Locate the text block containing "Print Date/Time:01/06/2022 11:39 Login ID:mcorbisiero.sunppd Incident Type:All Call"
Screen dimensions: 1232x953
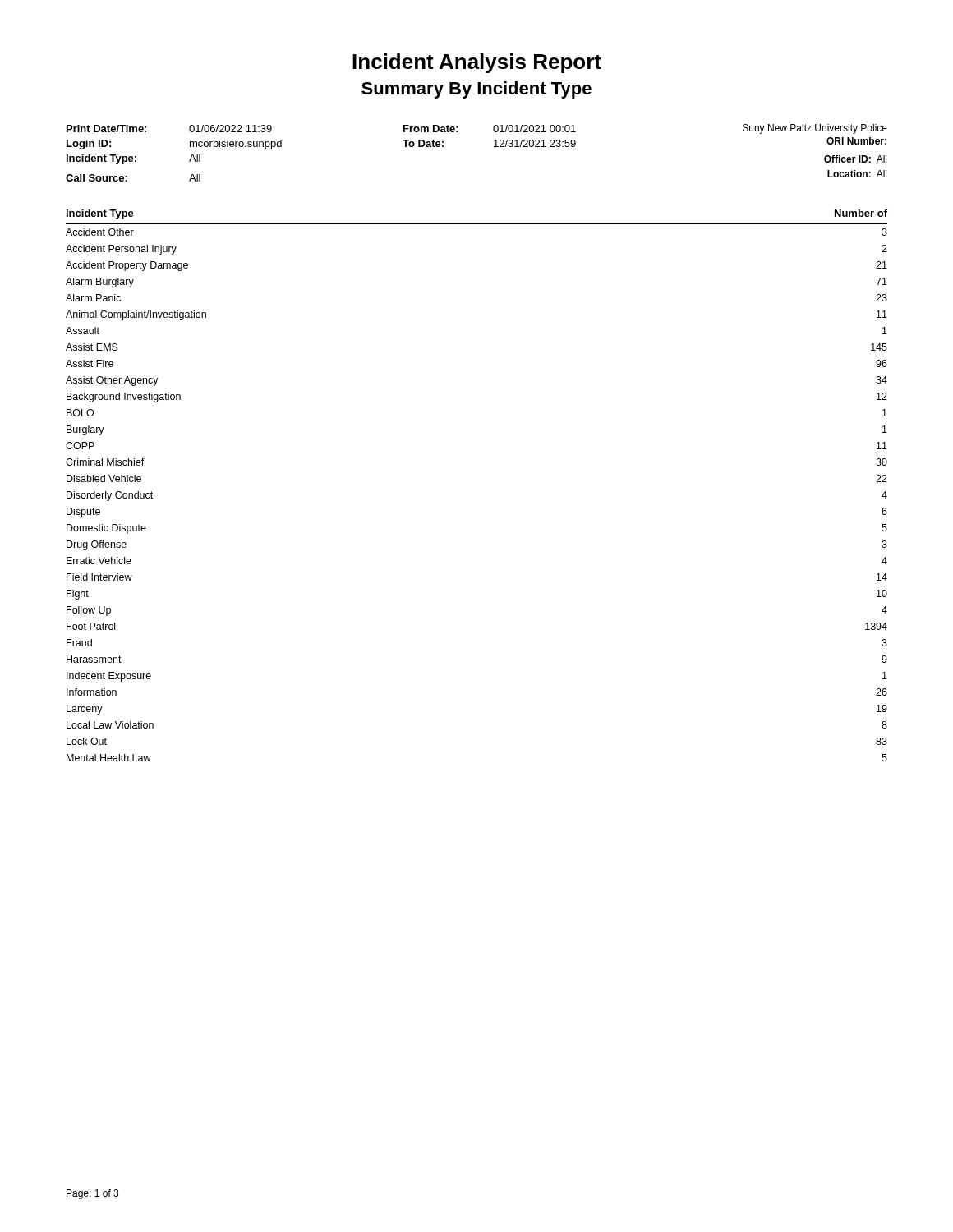pos(115,129)
